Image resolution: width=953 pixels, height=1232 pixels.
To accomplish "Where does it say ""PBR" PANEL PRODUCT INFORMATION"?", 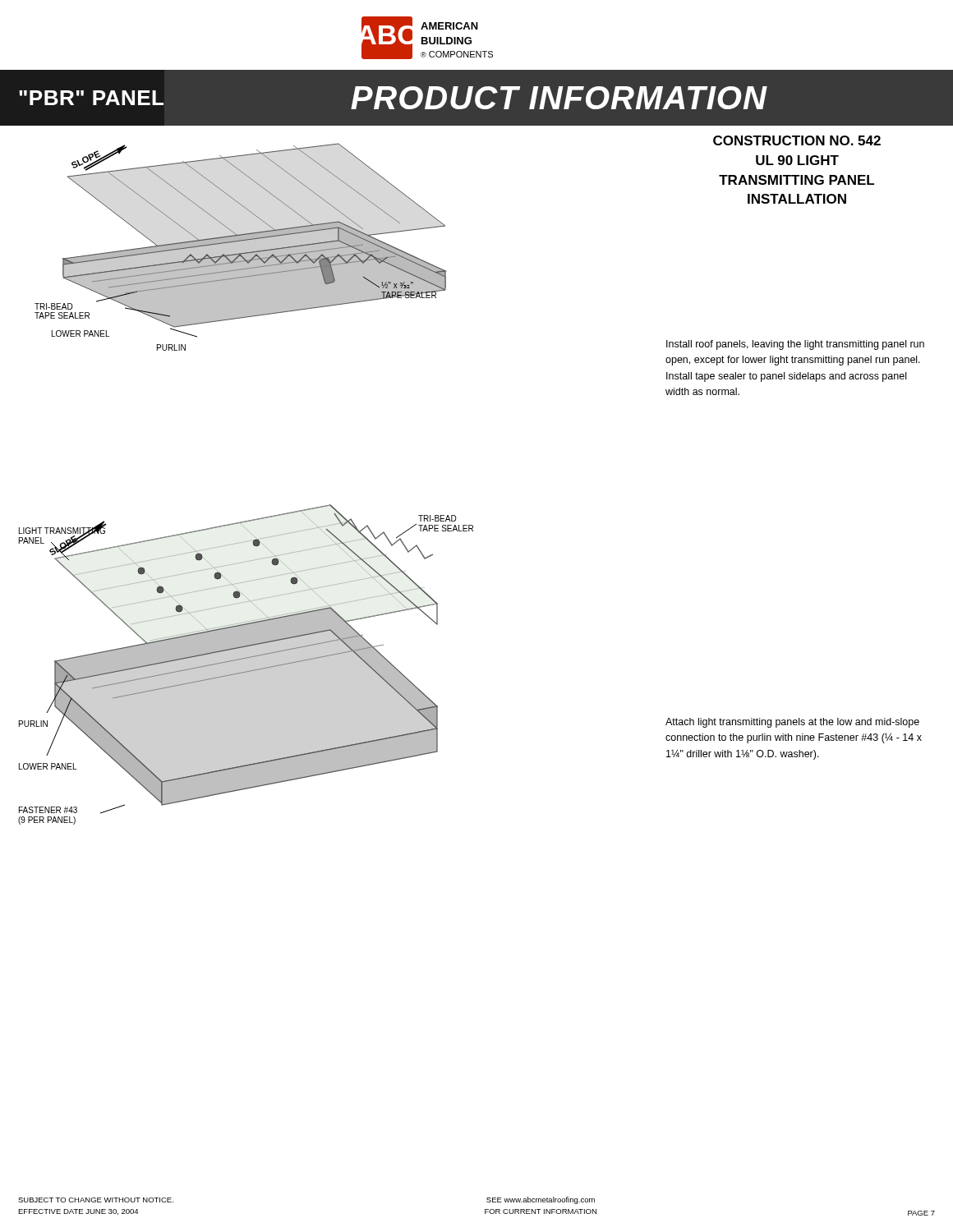I will tap(476, 98).
